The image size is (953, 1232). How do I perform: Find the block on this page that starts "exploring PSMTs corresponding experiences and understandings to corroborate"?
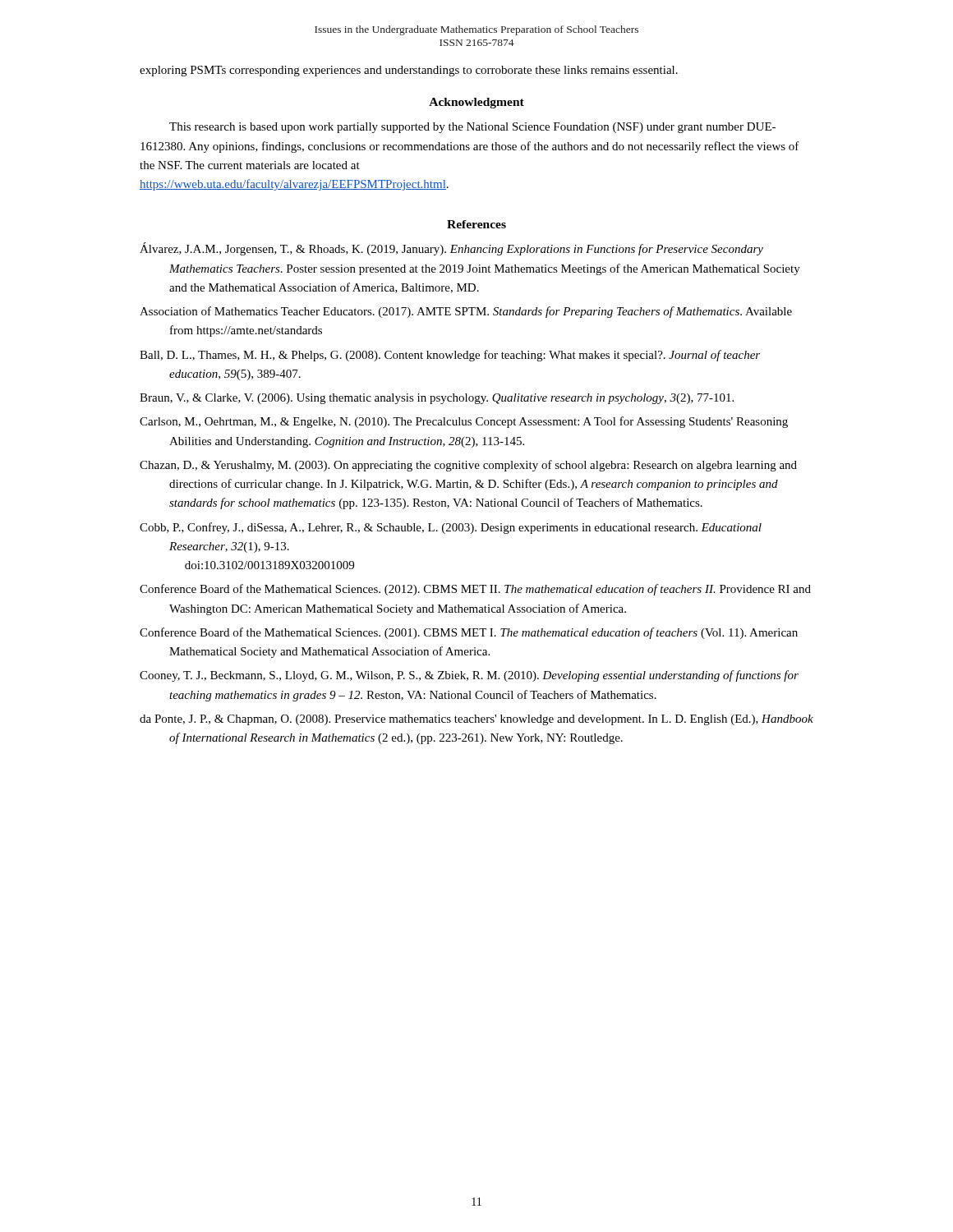[409, 70]
